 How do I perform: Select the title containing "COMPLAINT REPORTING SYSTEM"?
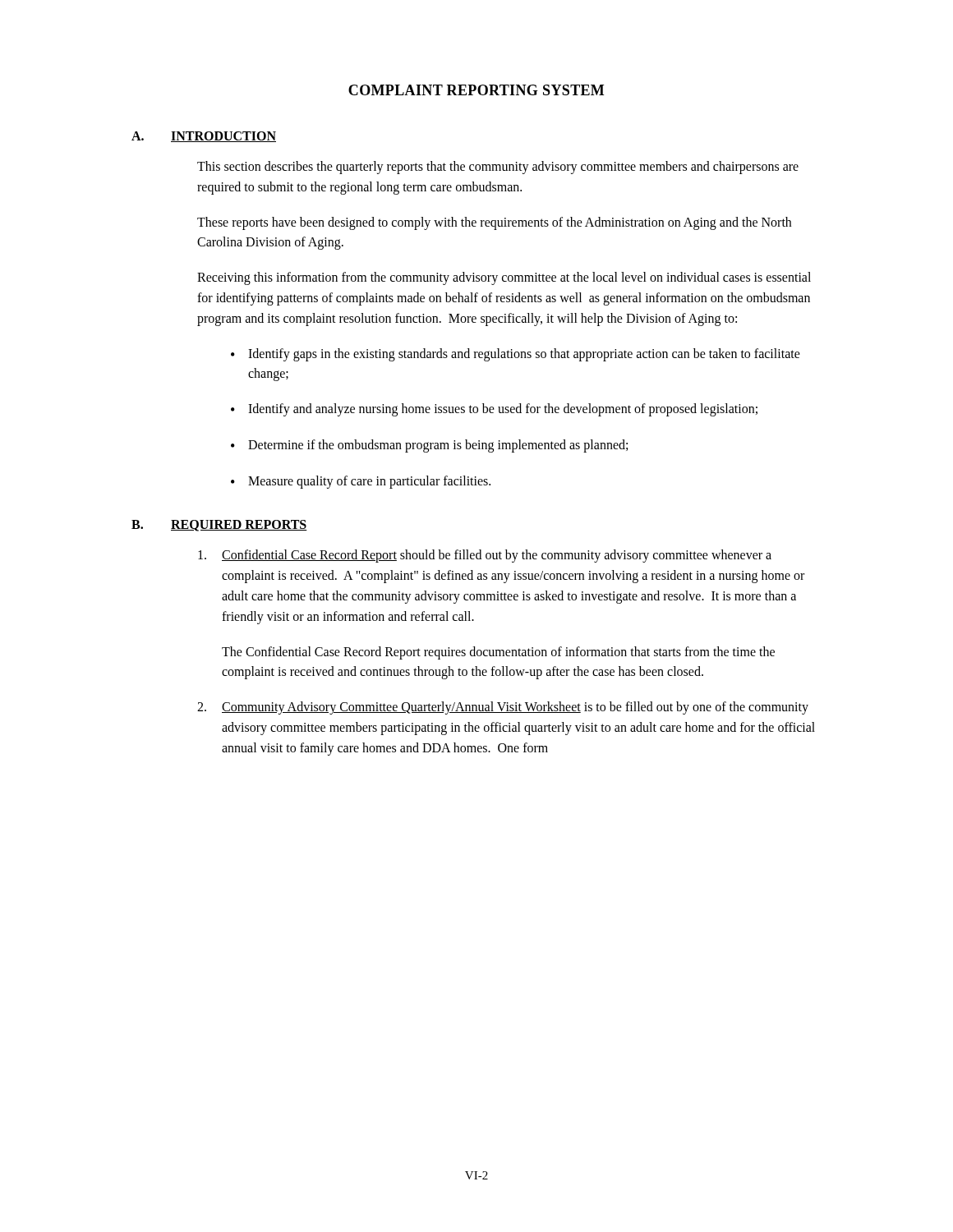click(x=476, y=90)
